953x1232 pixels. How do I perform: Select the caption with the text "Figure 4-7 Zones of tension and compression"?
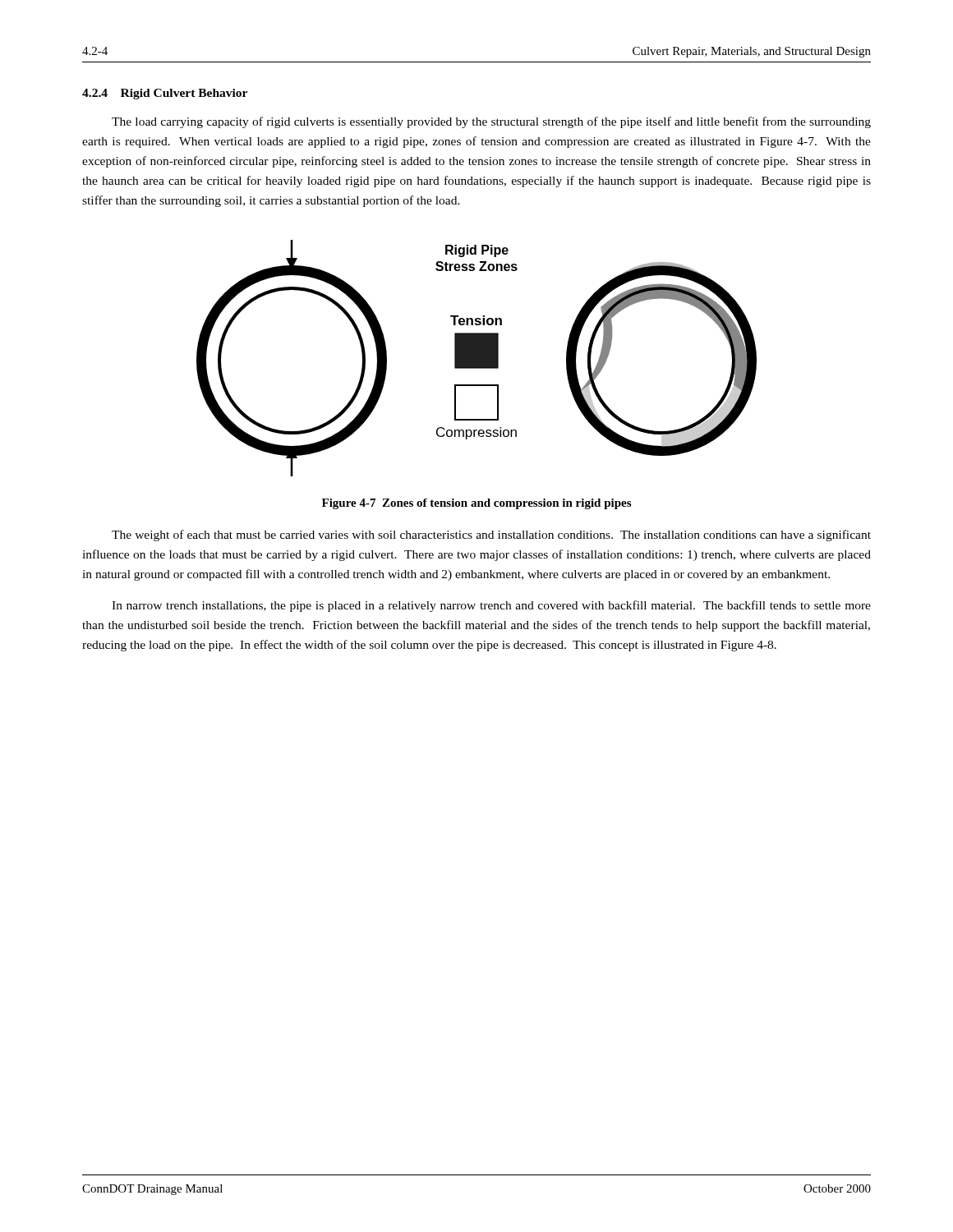pos(476,503)
